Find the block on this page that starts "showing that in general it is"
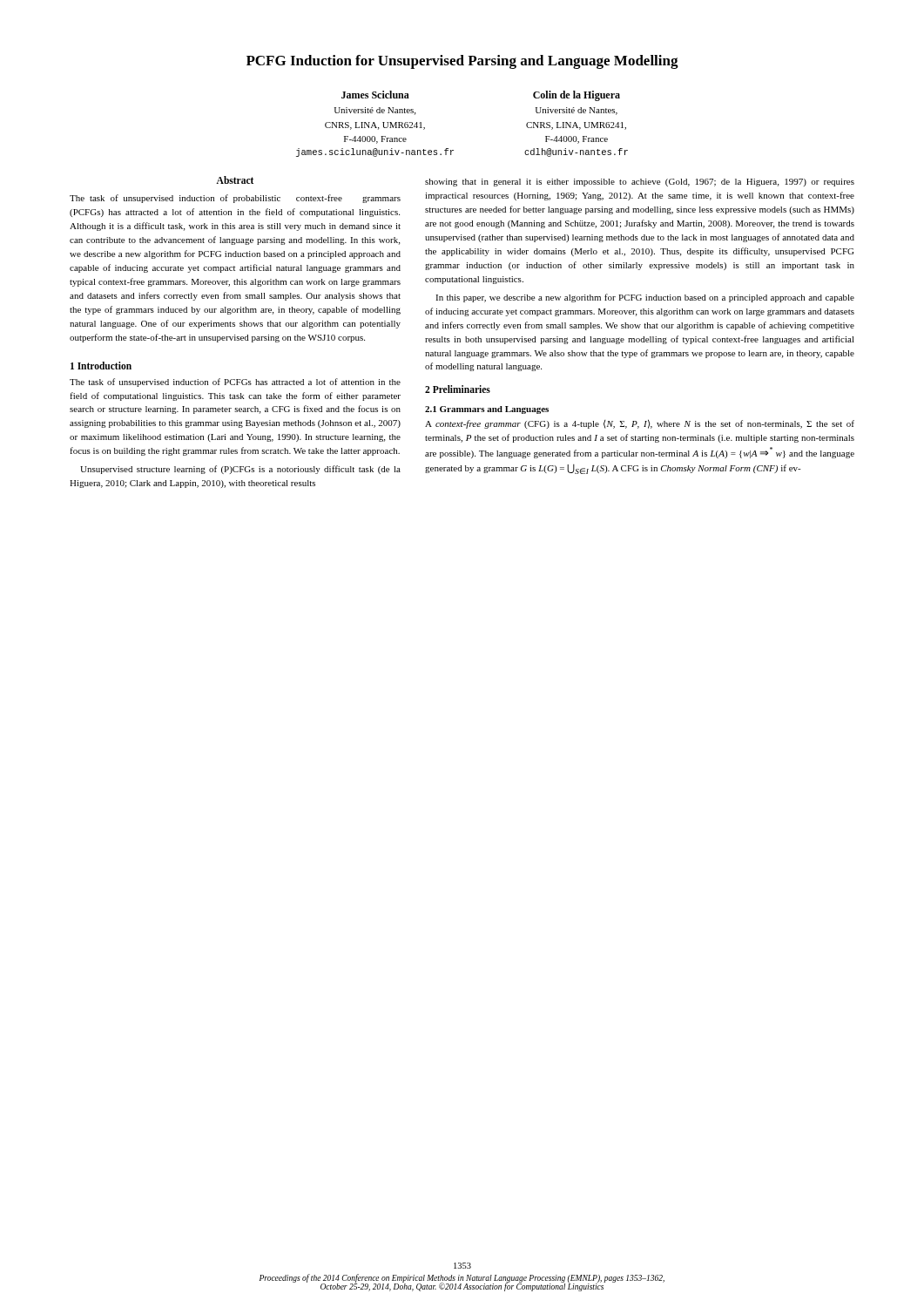This screenshot has width=924, height=1307. (640, 275)
